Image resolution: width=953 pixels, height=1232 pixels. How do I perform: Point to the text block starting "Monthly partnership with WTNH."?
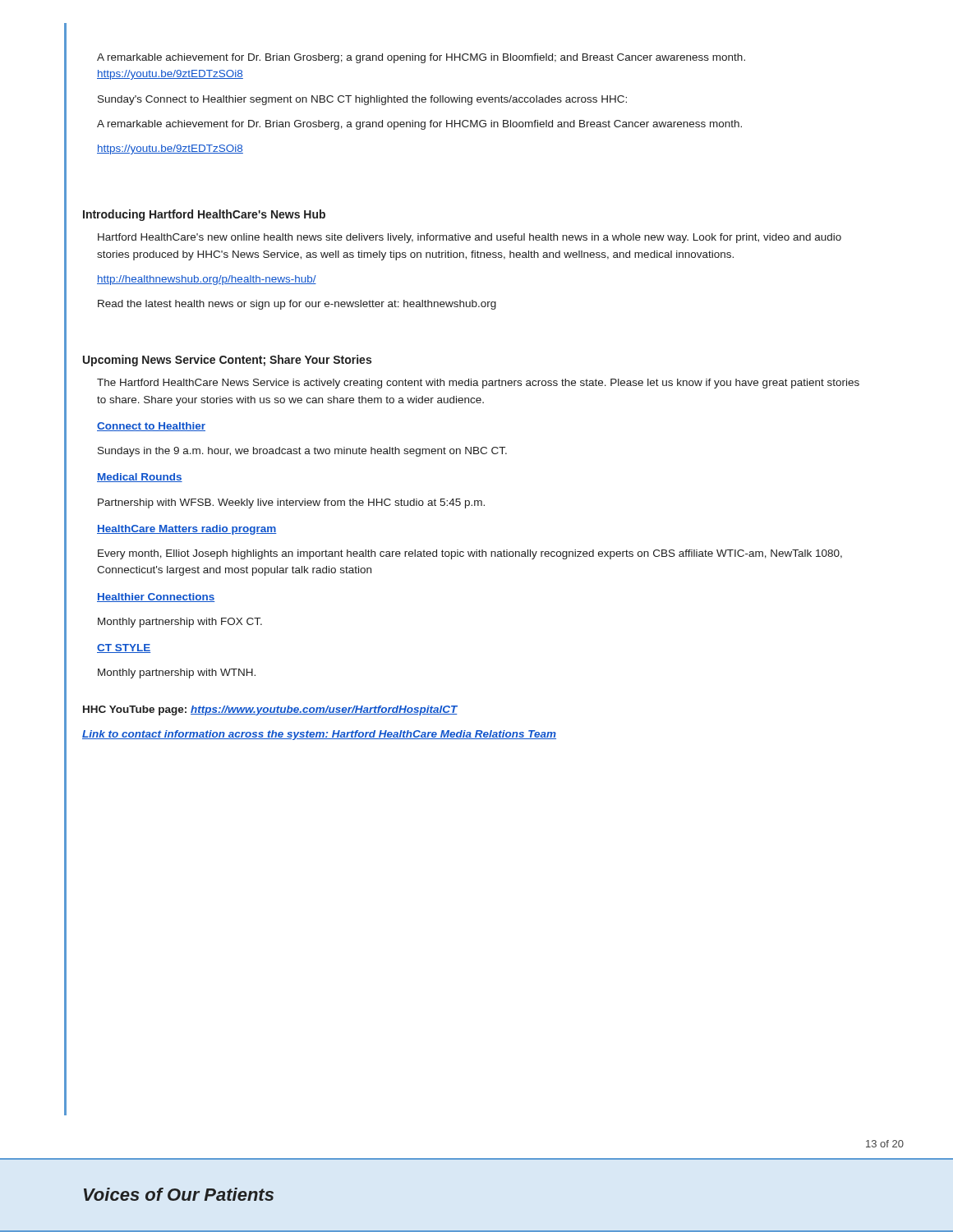pyautogui.click(x=177, y=672)
